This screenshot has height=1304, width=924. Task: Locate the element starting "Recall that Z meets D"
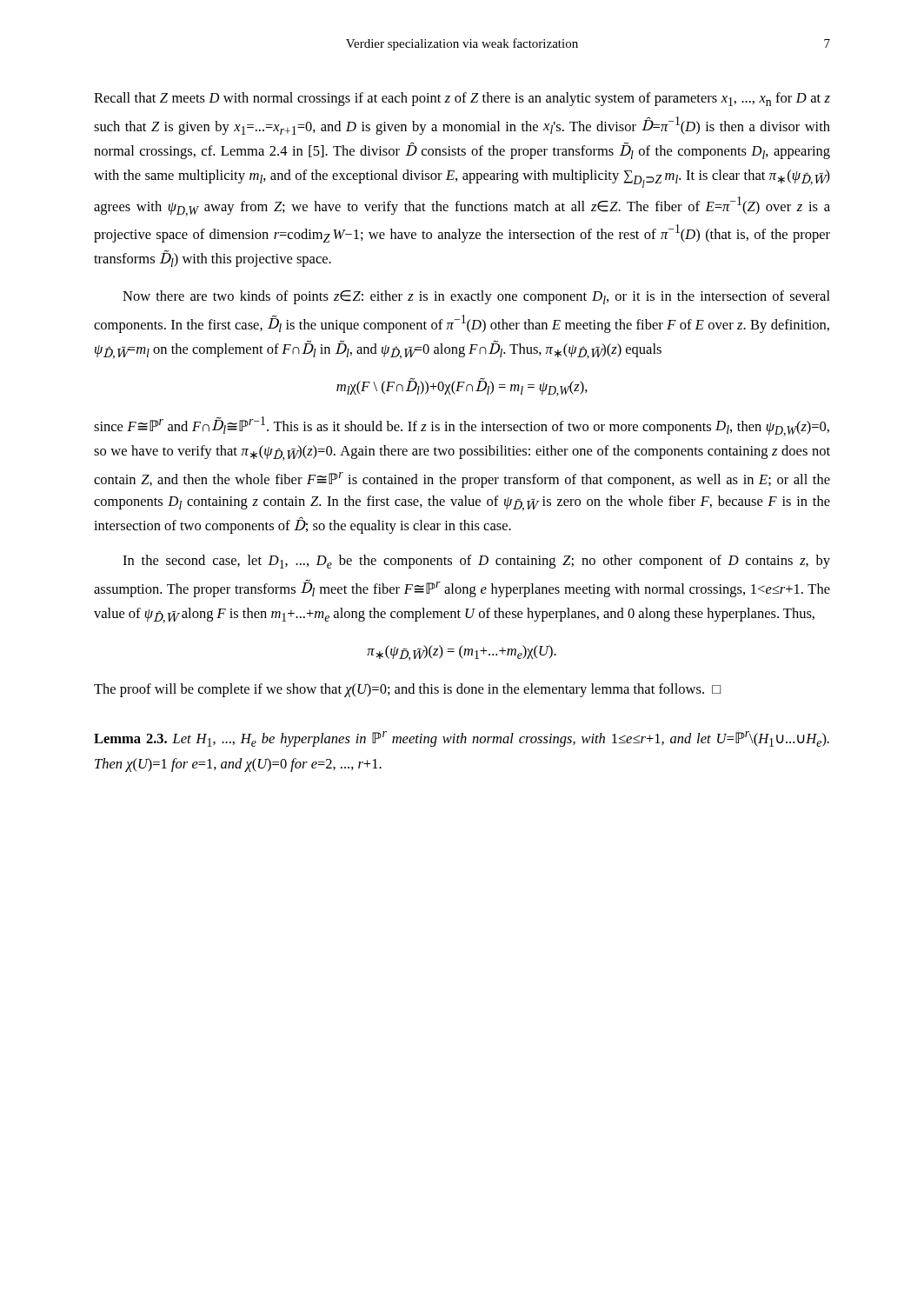(462, 180)
